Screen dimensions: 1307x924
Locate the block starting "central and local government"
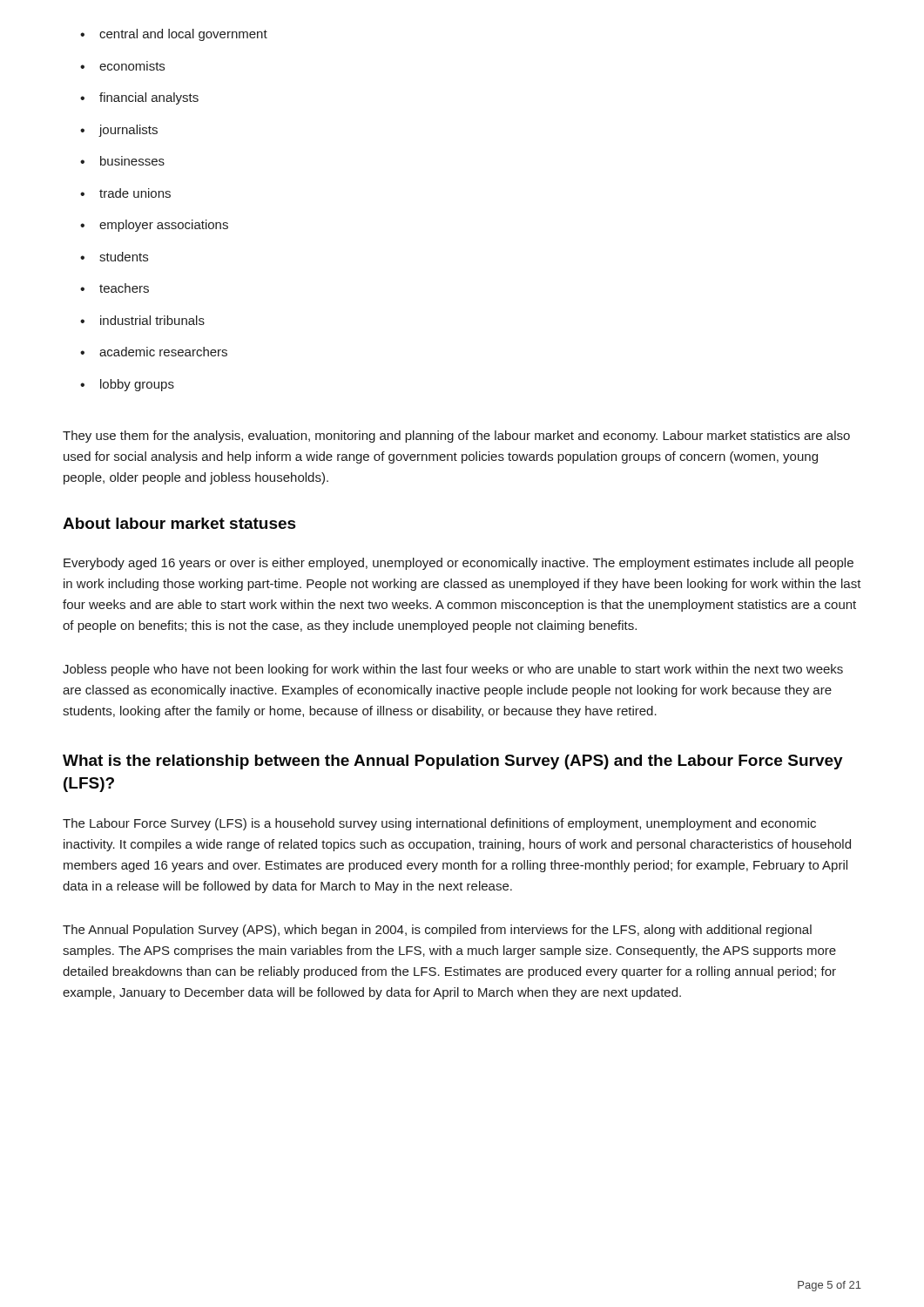coord(183,34)
